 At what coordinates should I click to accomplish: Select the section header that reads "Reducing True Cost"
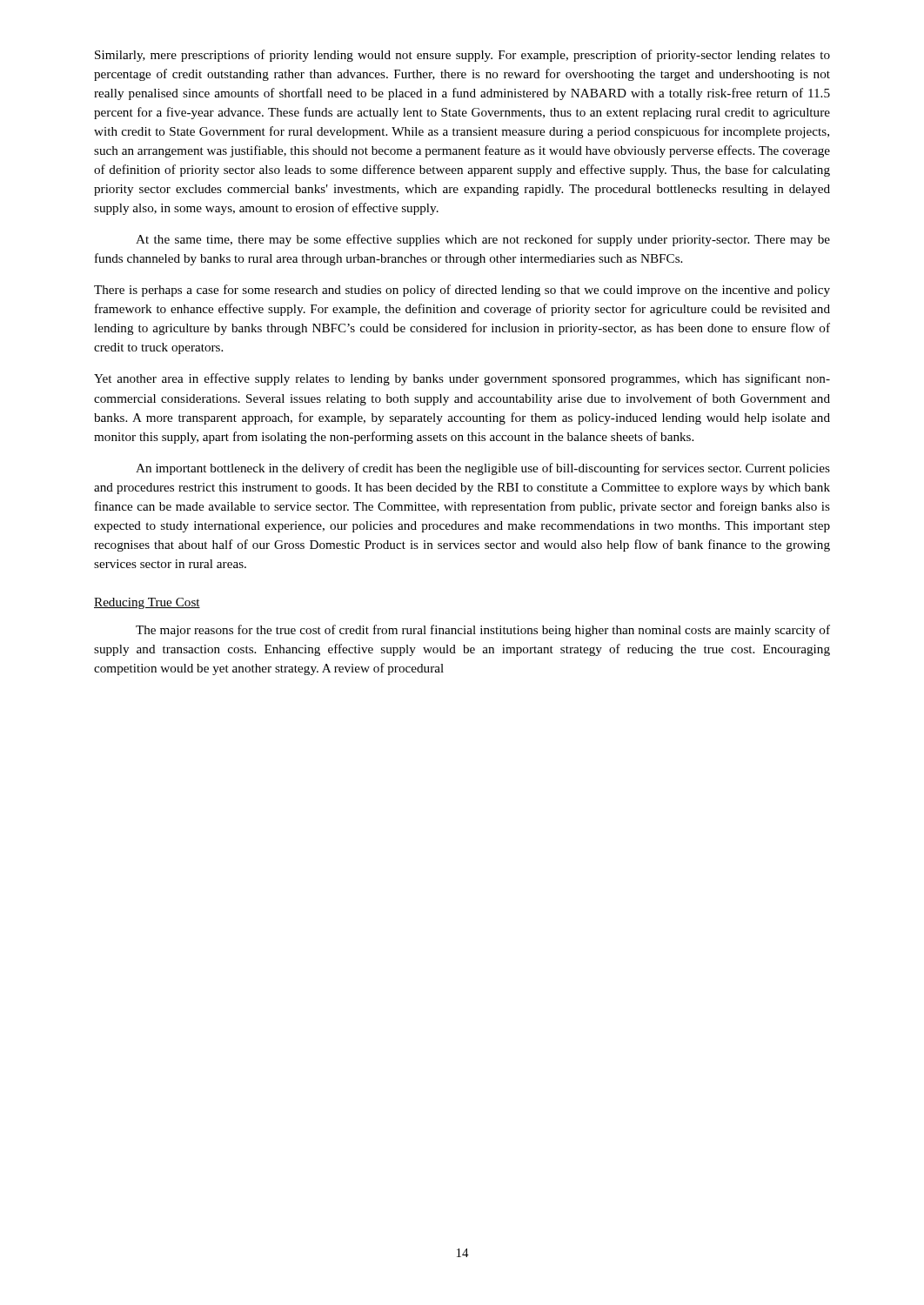pos(147,601)
